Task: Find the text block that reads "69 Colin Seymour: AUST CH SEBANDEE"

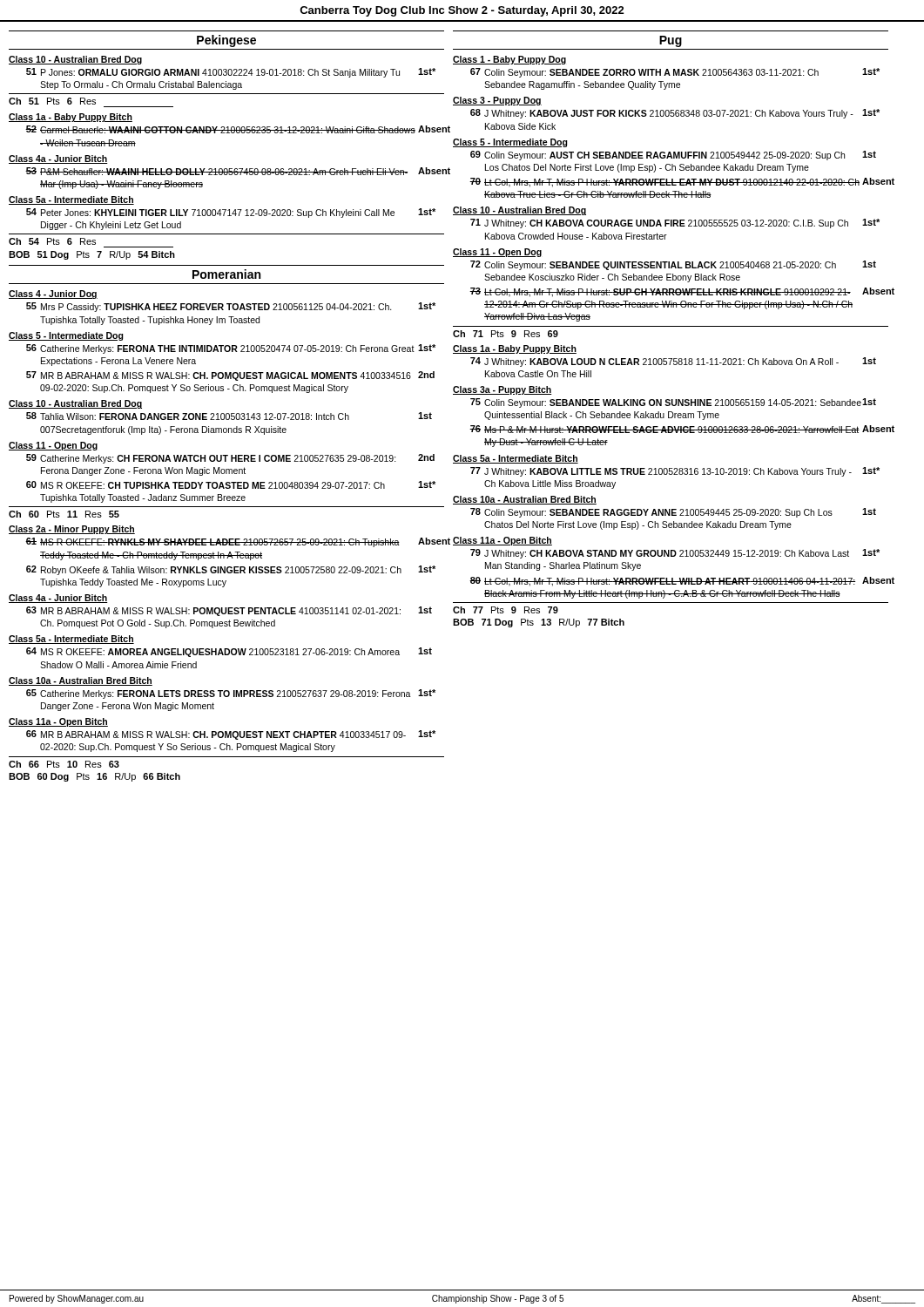Action: coord(671,161)
